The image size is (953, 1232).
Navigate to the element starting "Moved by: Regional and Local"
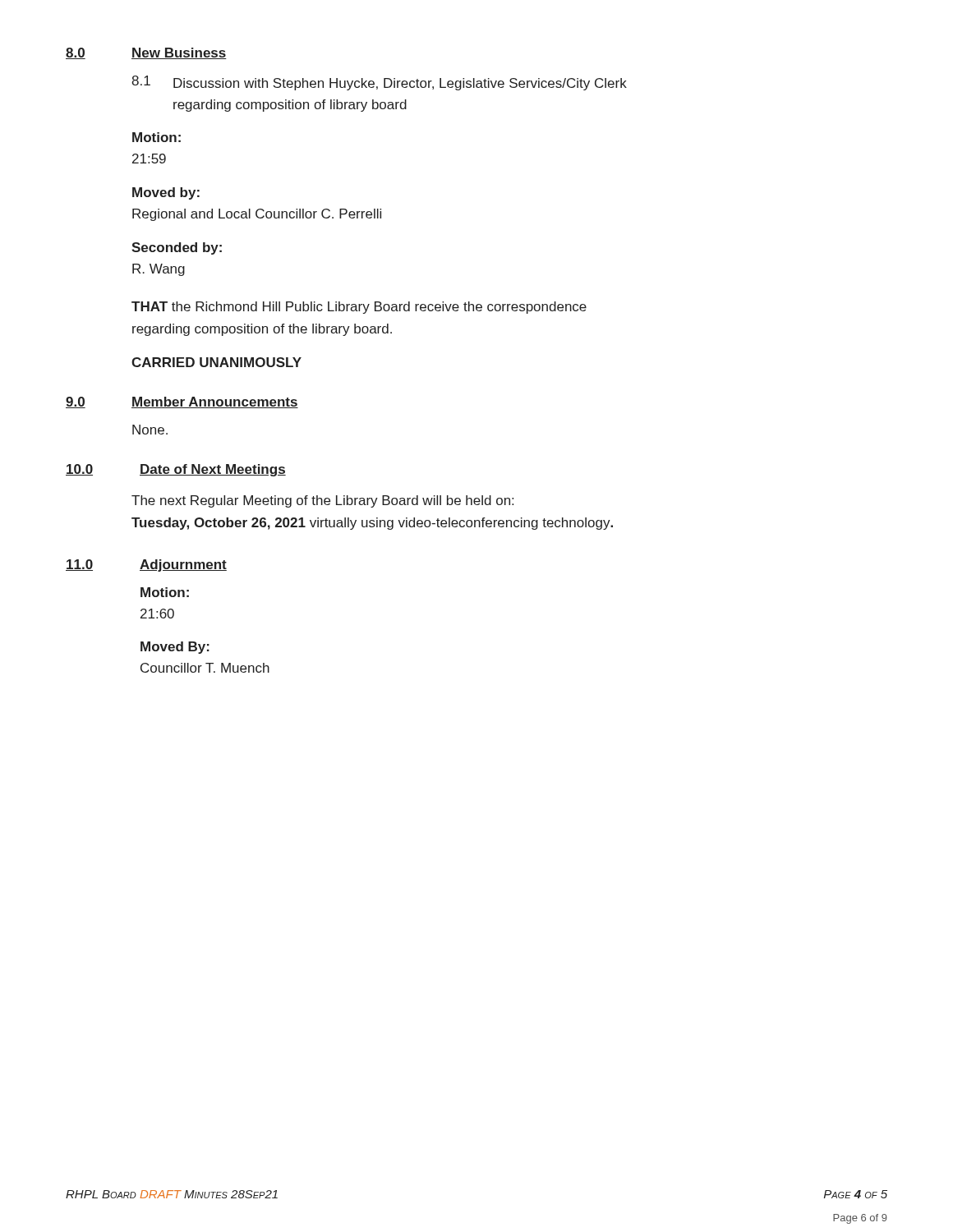166,193
